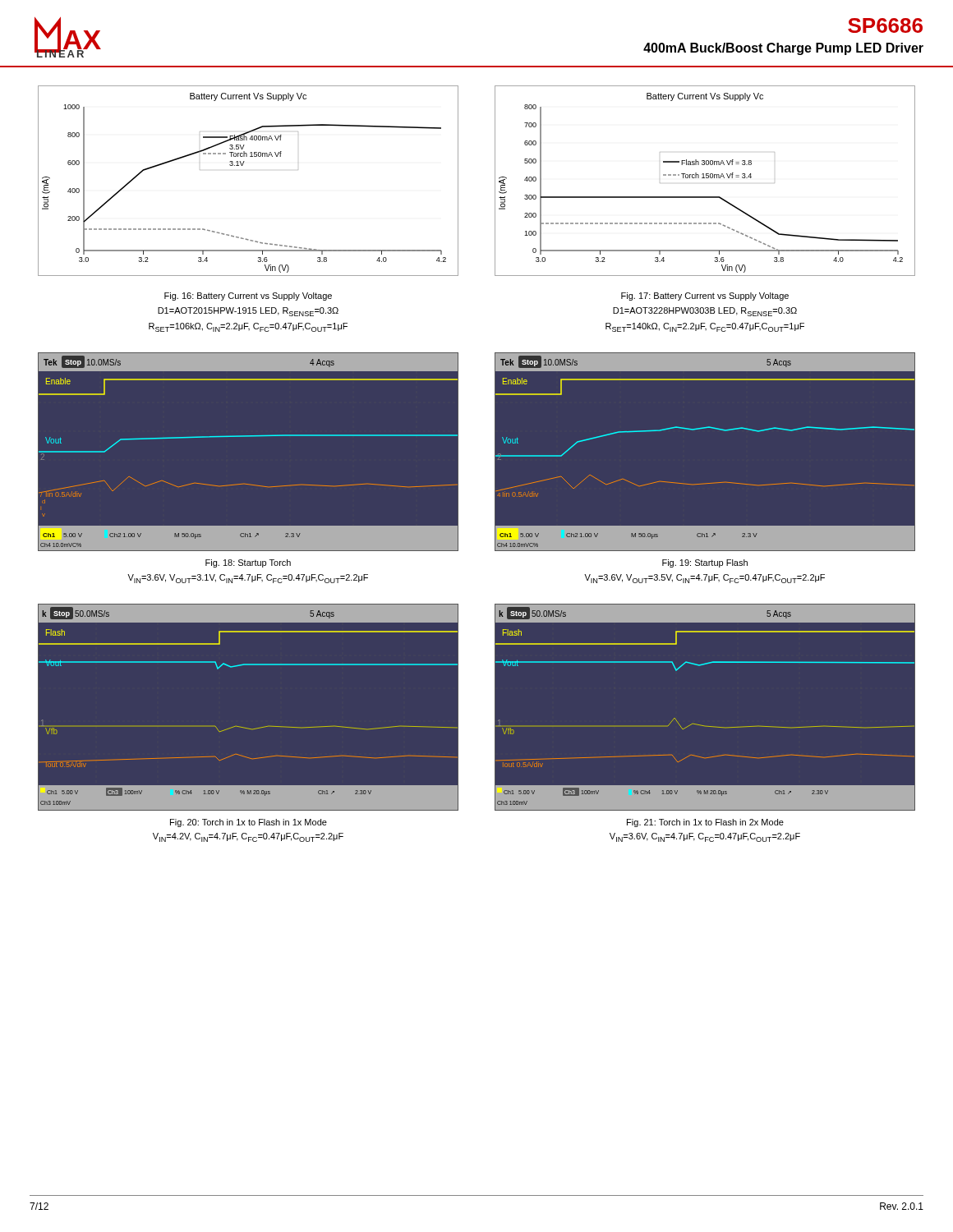Screen dimensions: 1232x953
Task: Select the text starting "Fig. 20: Torch in 1x to"
Action: (x=248, y=830)
